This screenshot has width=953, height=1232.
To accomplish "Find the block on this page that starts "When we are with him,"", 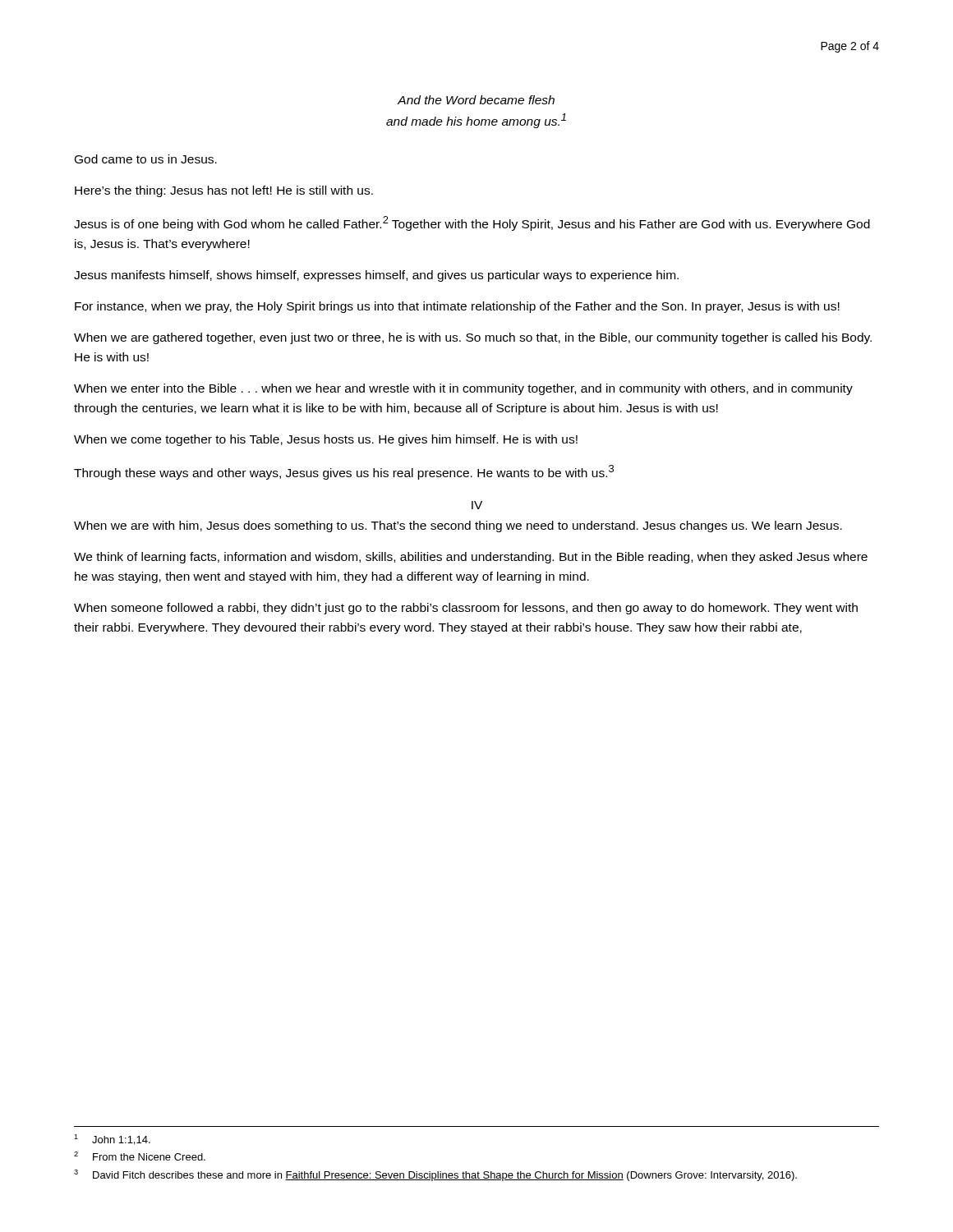I will tap(458, 525).
